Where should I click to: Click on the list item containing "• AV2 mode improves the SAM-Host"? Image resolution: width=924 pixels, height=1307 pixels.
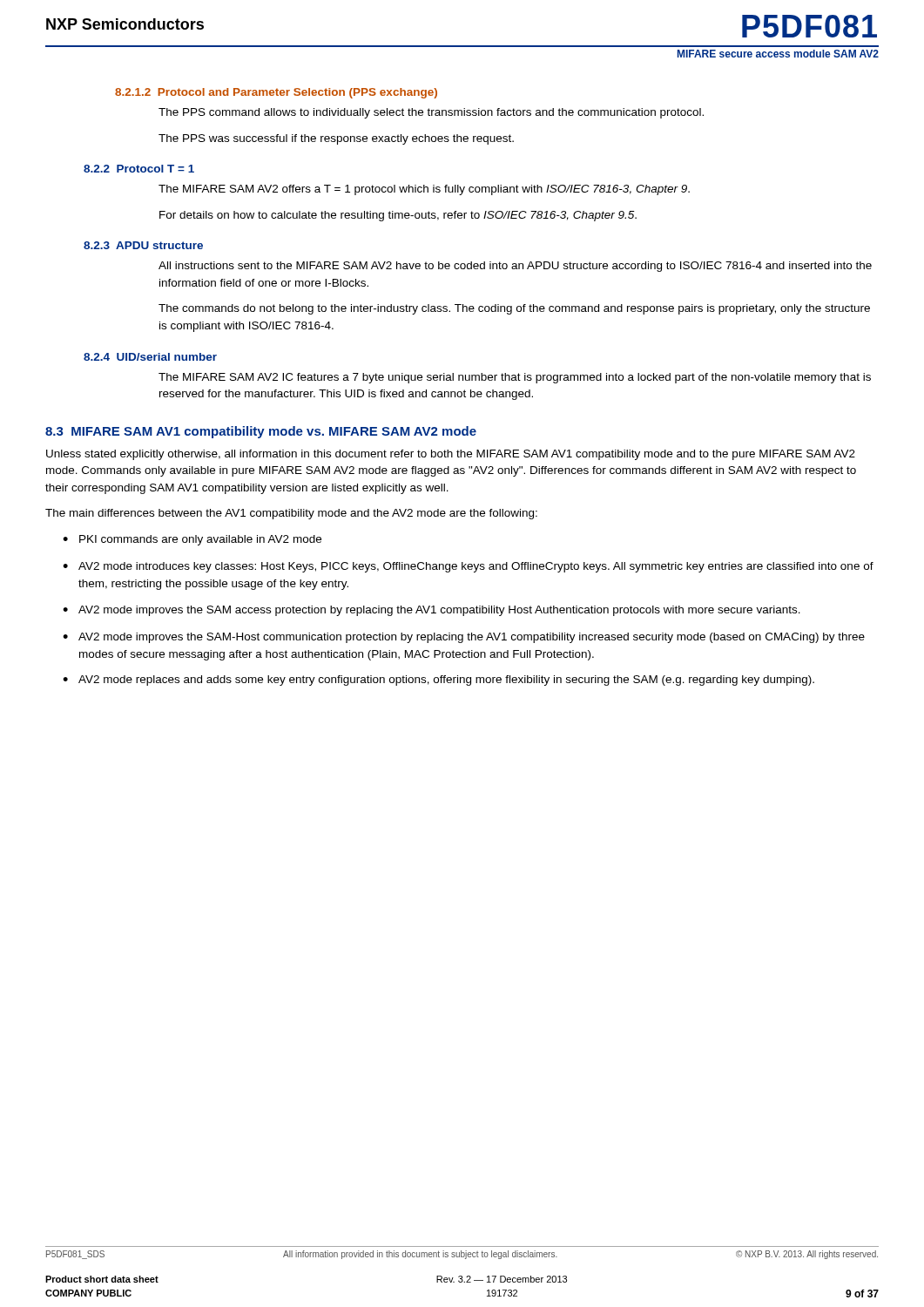pos(471,645)
